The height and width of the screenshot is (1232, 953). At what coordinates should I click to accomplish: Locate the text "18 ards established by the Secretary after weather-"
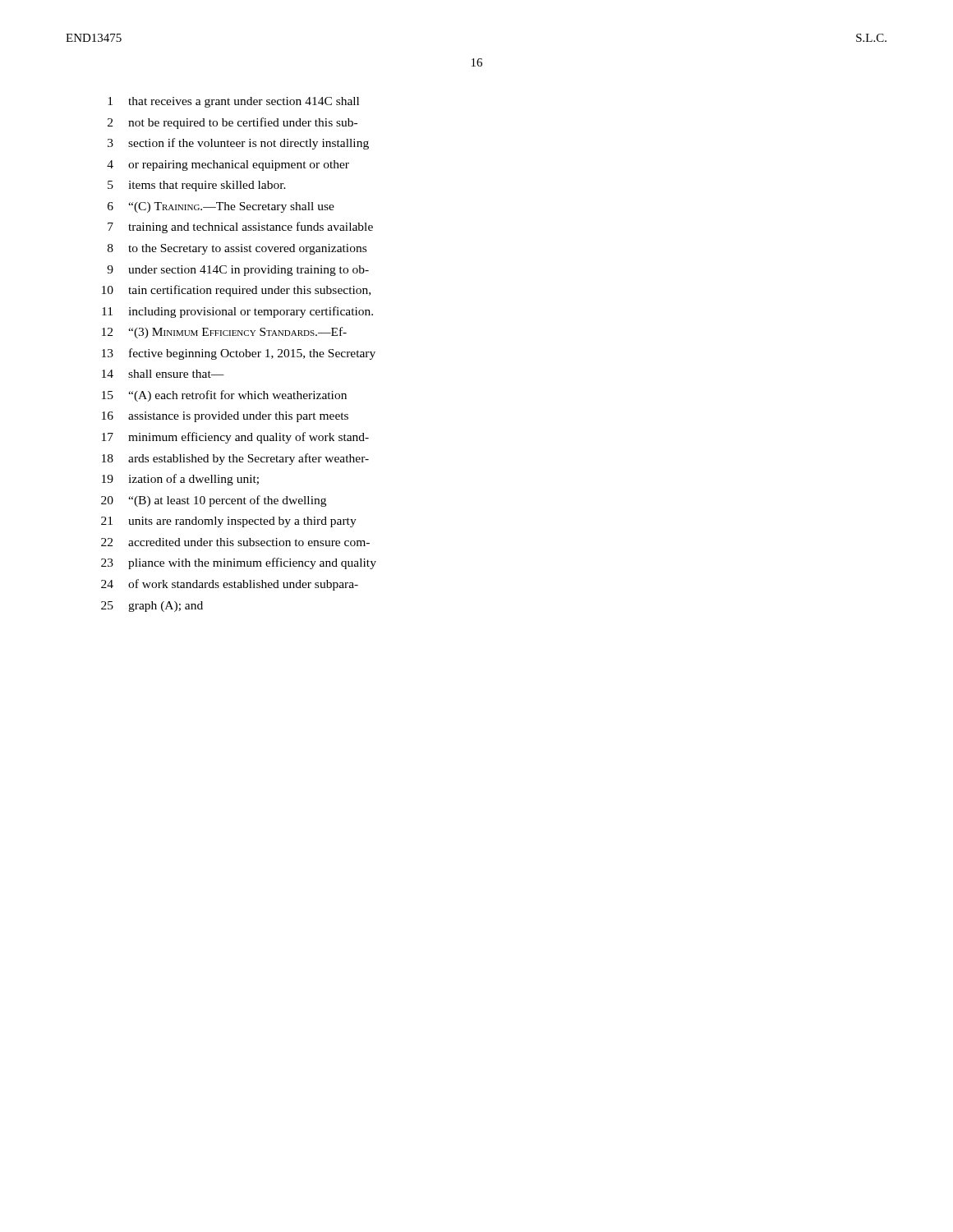(x=235, y=459)
